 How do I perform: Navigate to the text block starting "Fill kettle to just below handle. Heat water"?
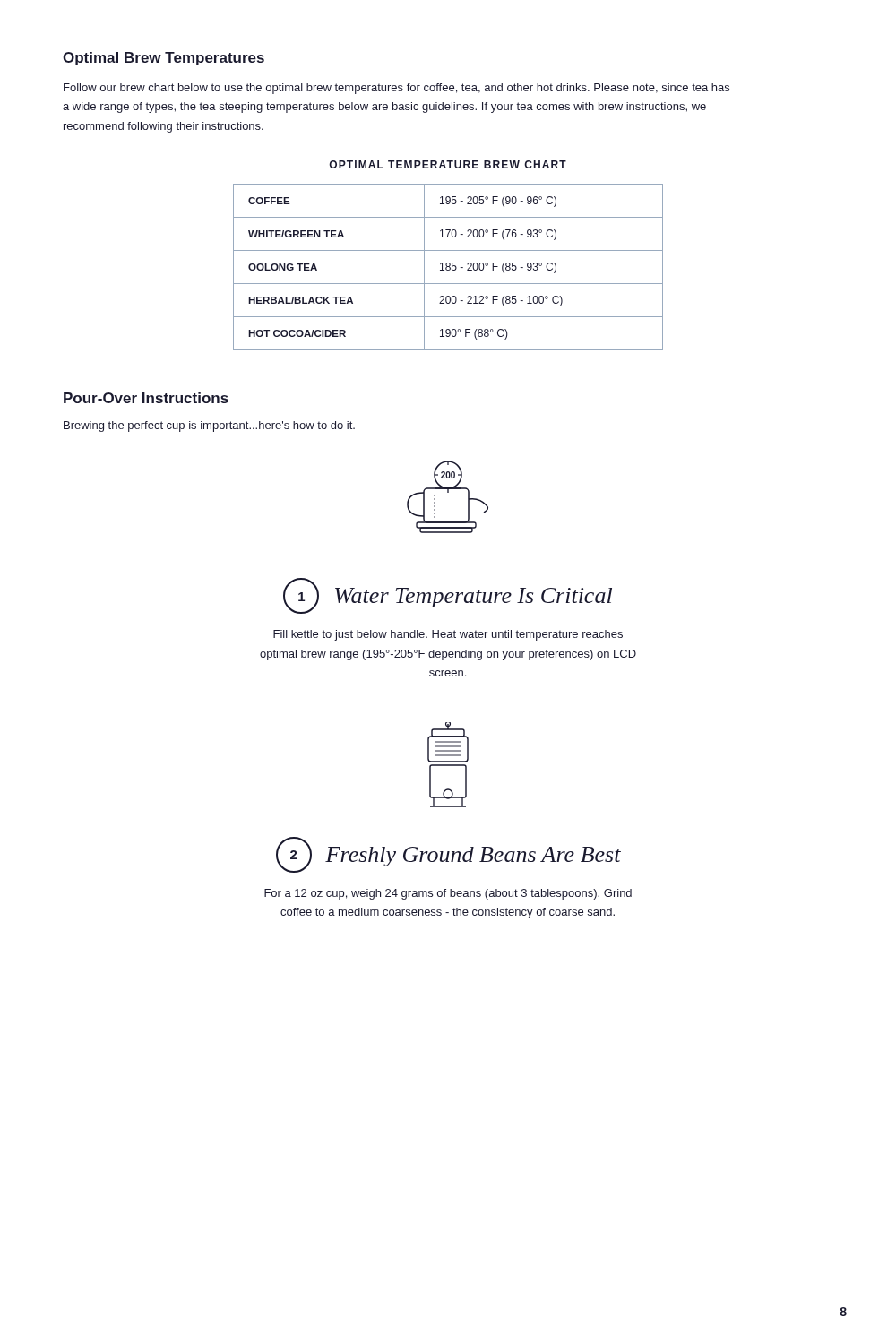(x=448, y=653)
